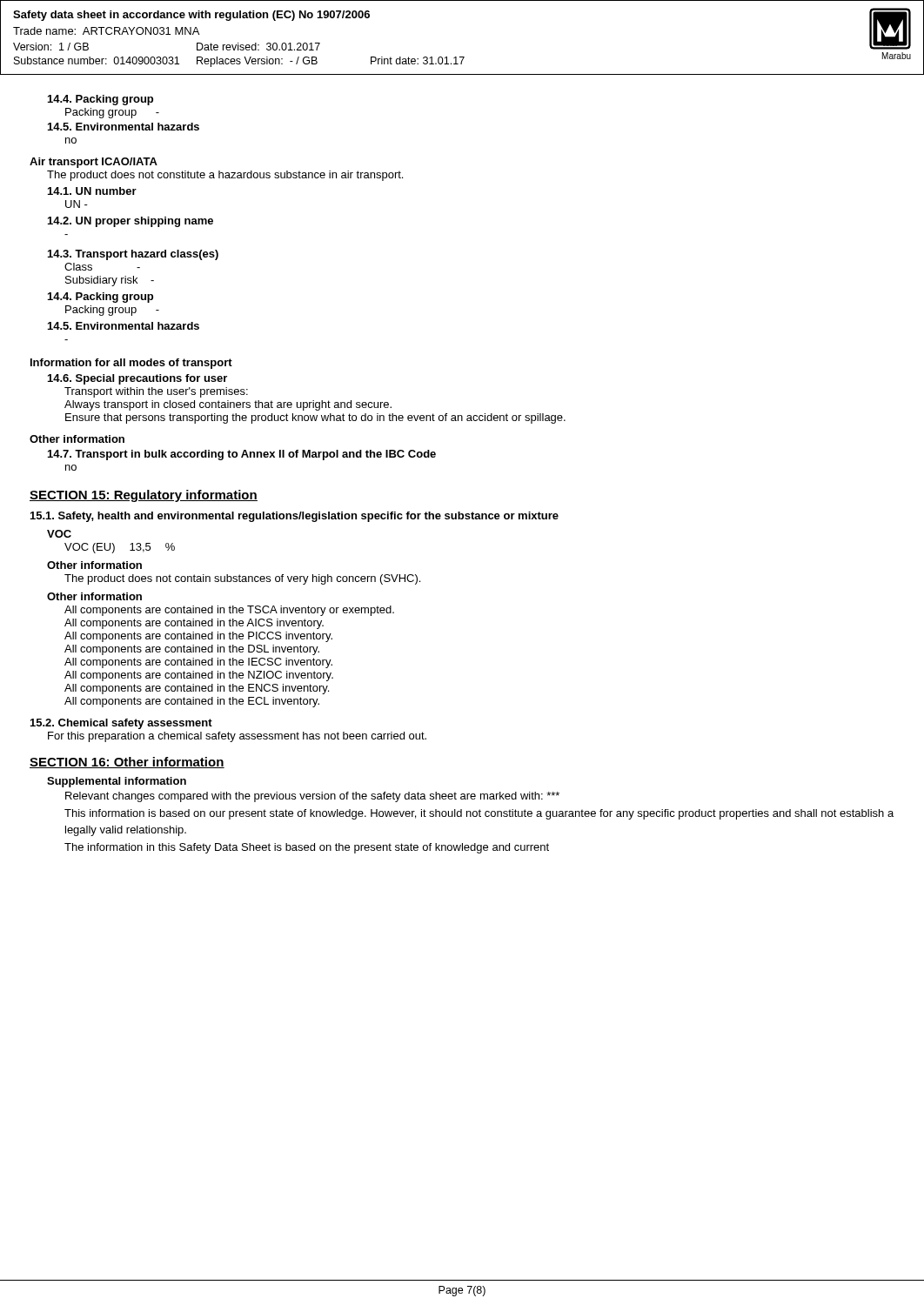Locate the section header containing "14.2. UN proper shipping"

pos(130,221)
